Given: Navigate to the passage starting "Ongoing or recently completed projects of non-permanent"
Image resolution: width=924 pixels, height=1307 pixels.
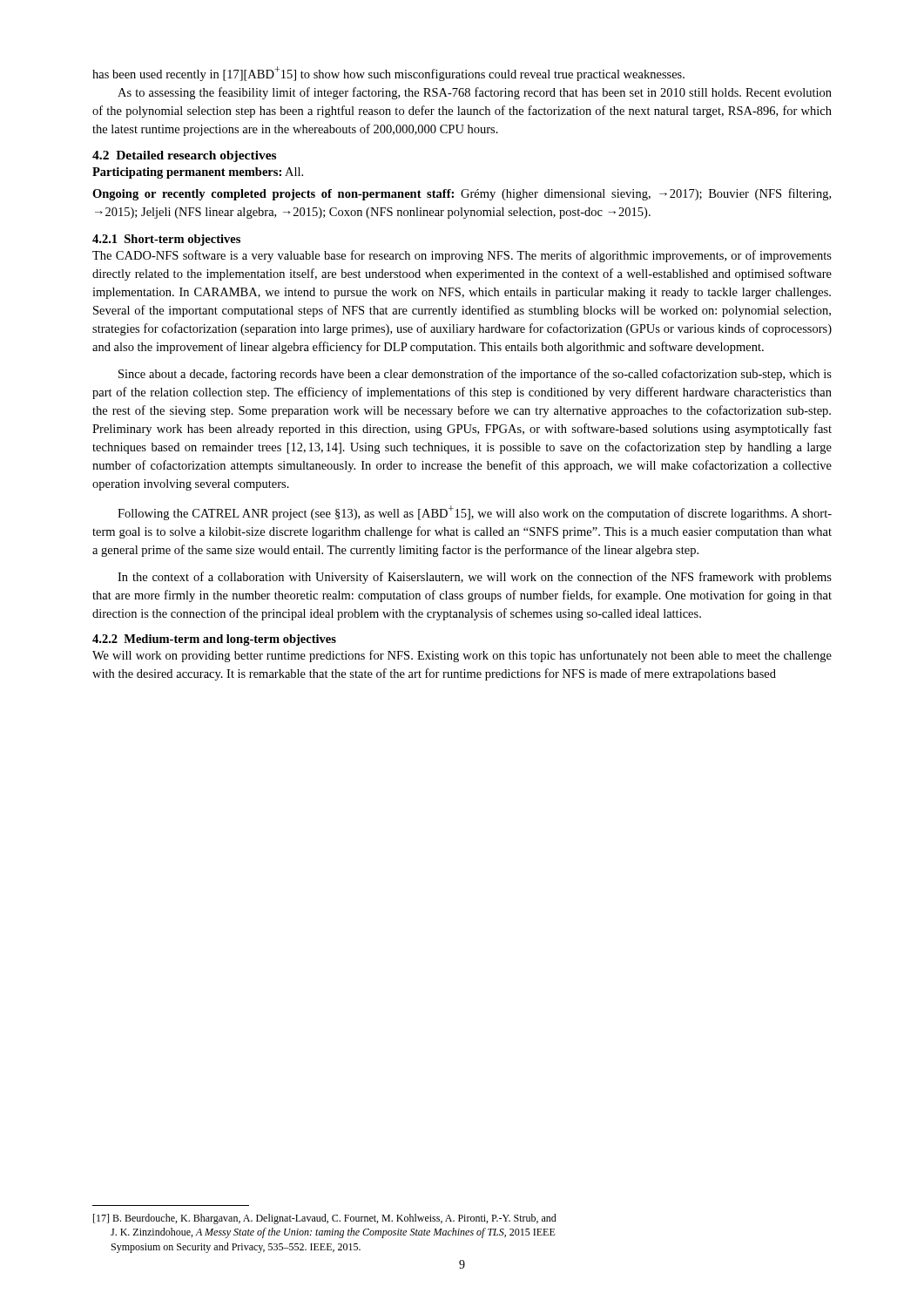Looking at the screenshot, I should pyautogui.click(x=462, y=203).
